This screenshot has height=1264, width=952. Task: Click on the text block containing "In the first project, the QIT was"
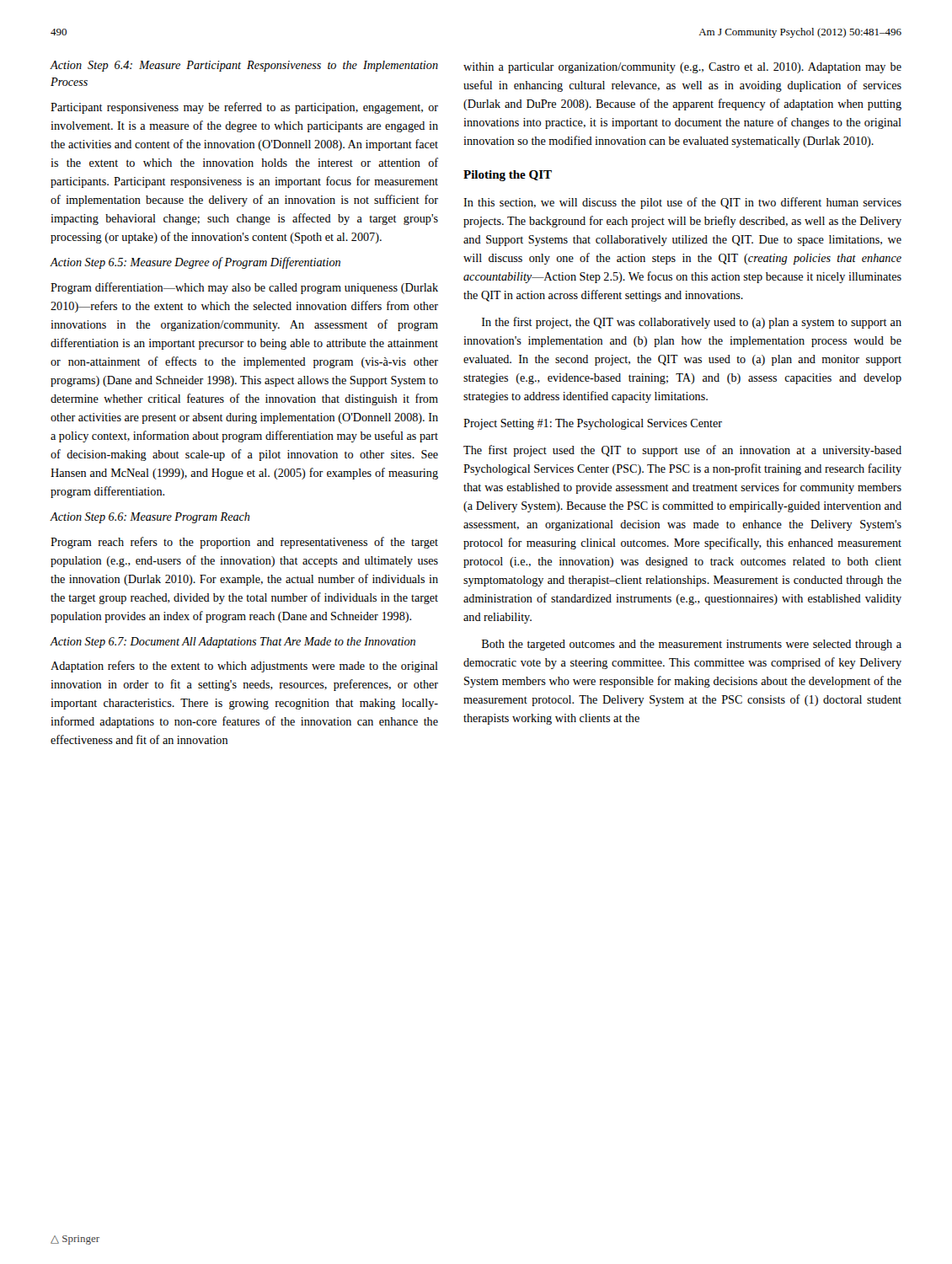pyautogui.click(x=682, y=359)
